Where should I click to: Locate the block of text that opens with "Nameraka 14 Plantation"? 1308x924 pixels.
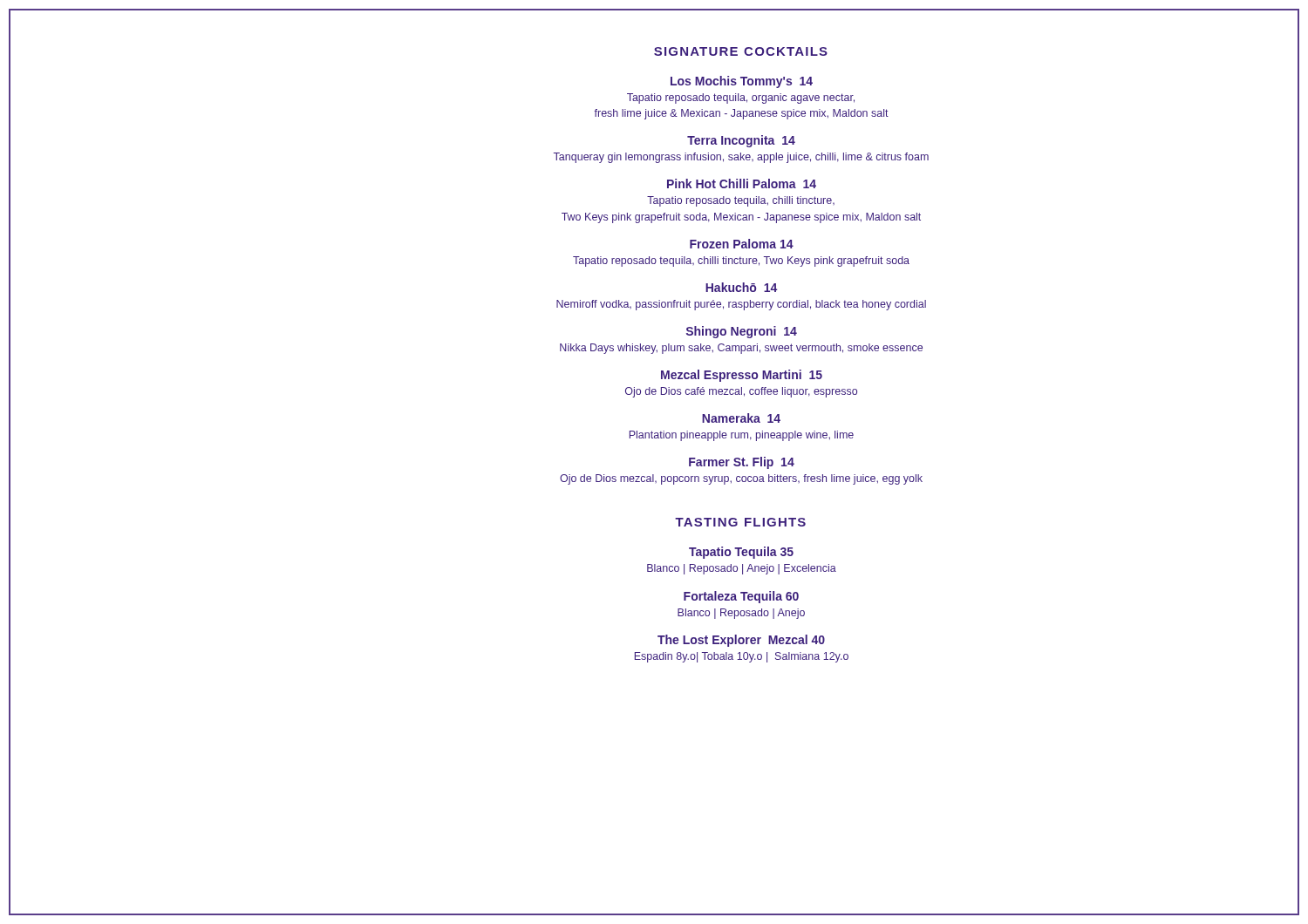[x=741, y=427]
